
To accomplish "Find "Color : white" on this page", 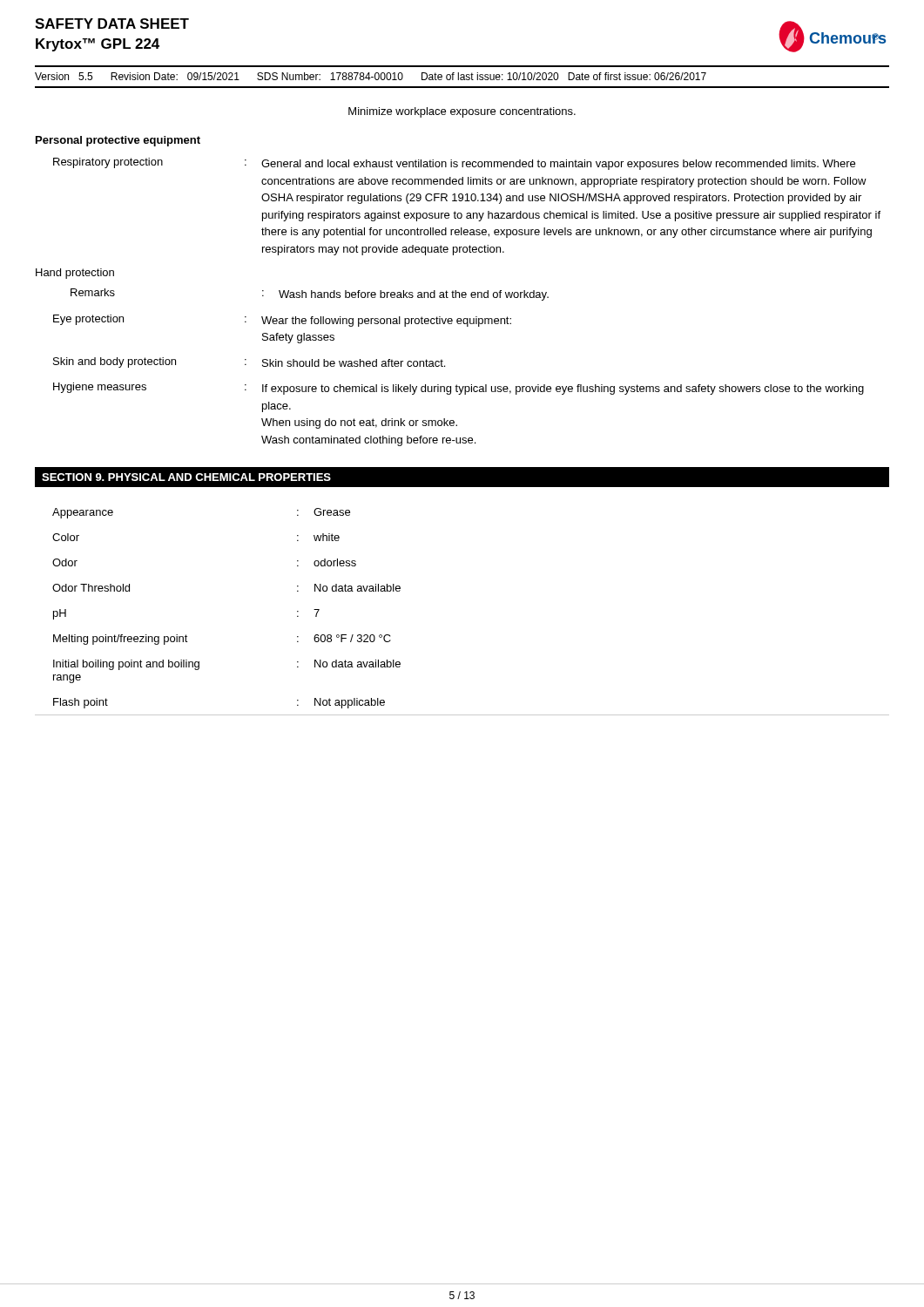I will (62, 537).
